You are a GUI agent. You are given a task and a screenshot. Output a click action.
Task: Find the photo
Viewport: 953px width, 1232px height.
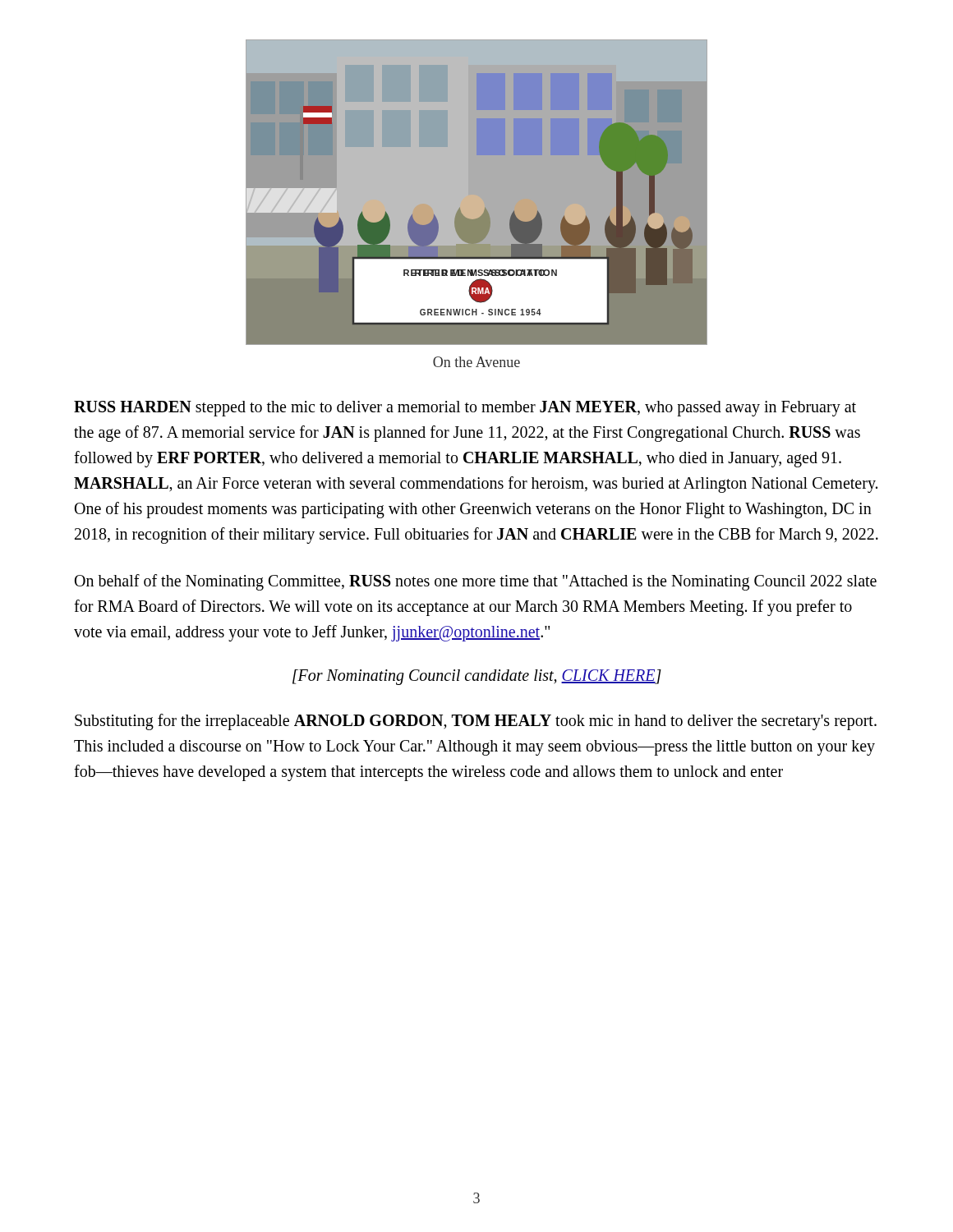(476, 194)
